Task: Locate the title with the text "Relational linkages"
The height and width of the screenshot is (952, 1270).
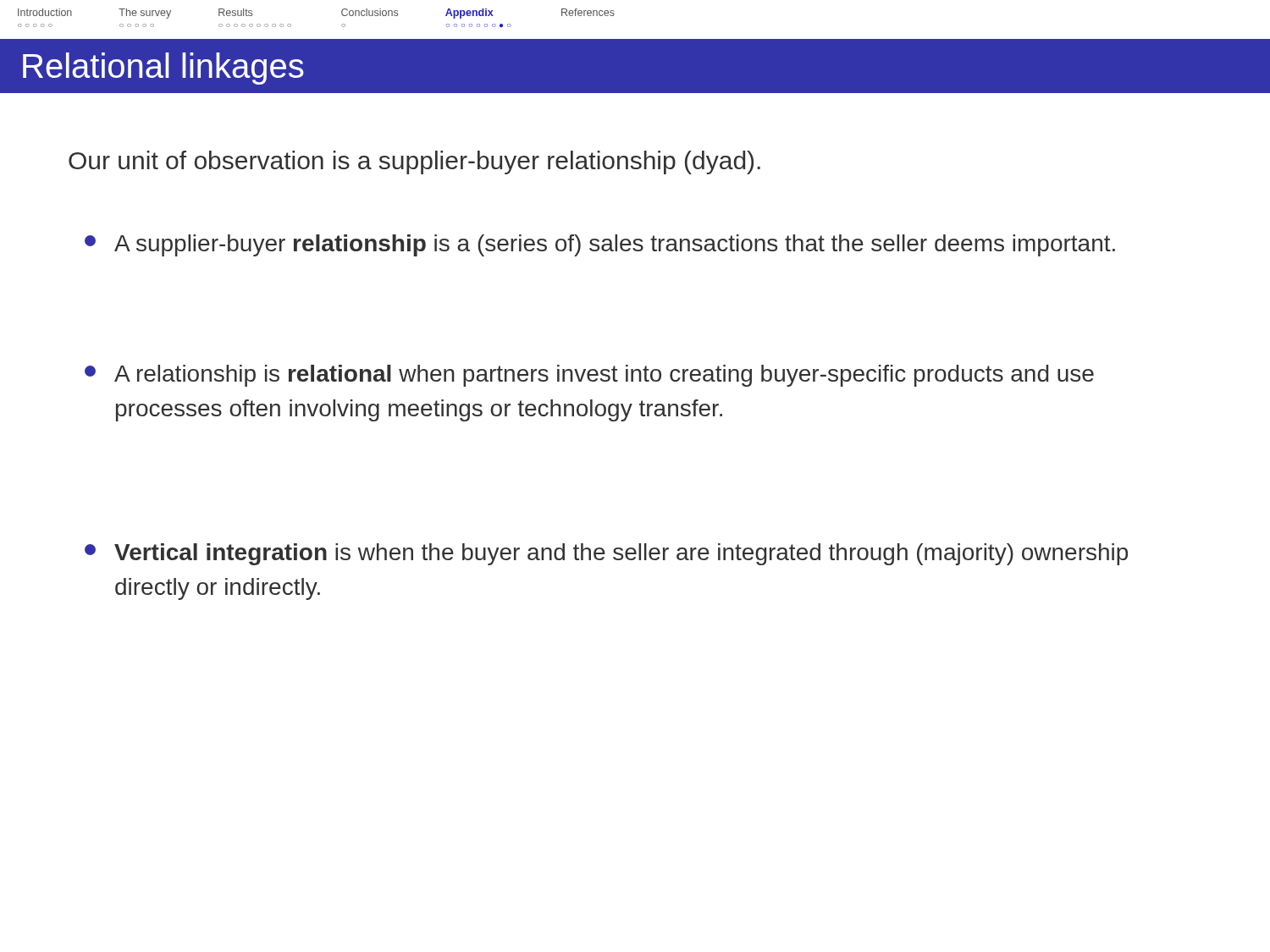Action: click(x=162, y=66)
